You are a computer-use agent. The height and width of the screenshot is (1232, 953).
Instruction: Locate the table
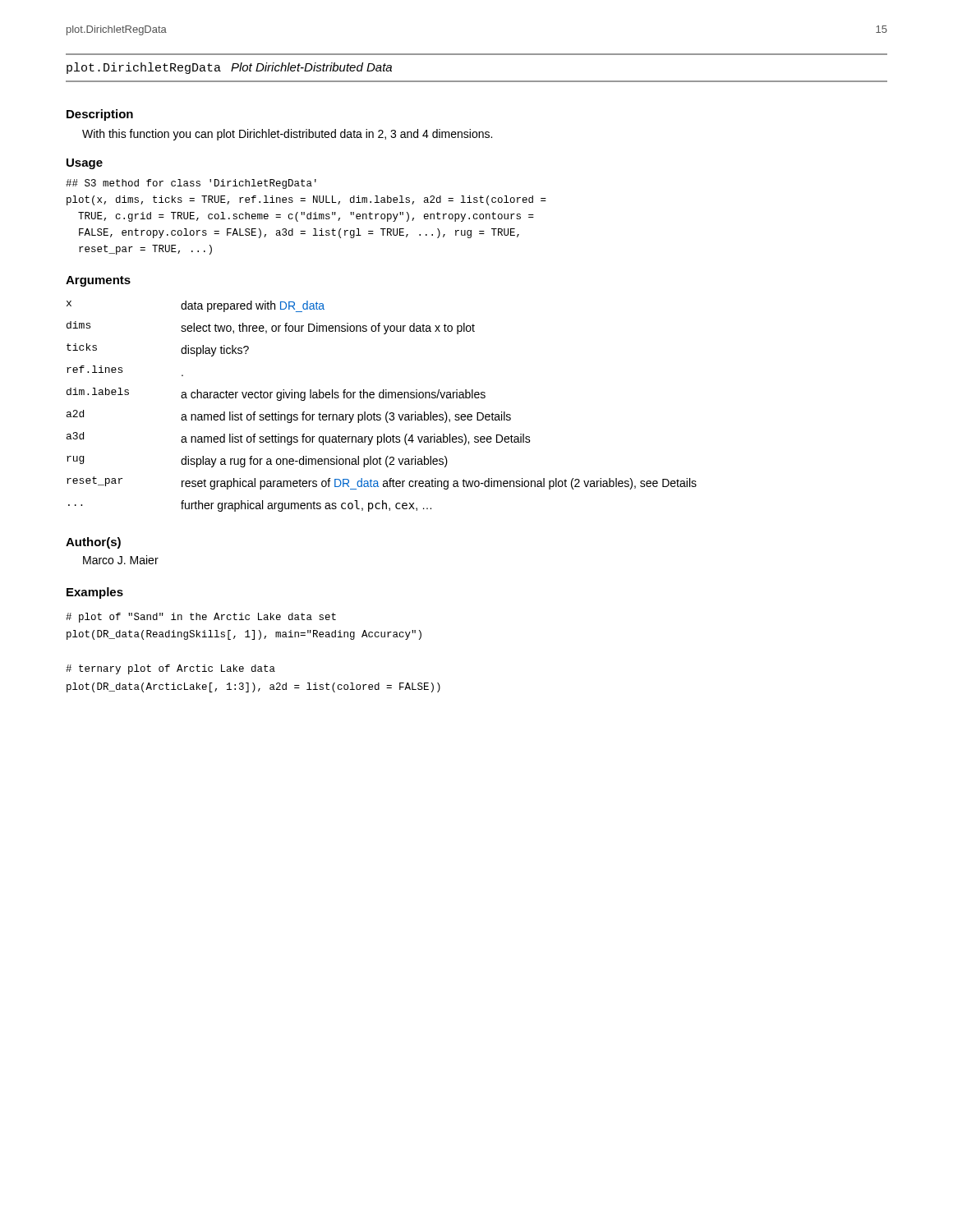(x=476, y=406)
